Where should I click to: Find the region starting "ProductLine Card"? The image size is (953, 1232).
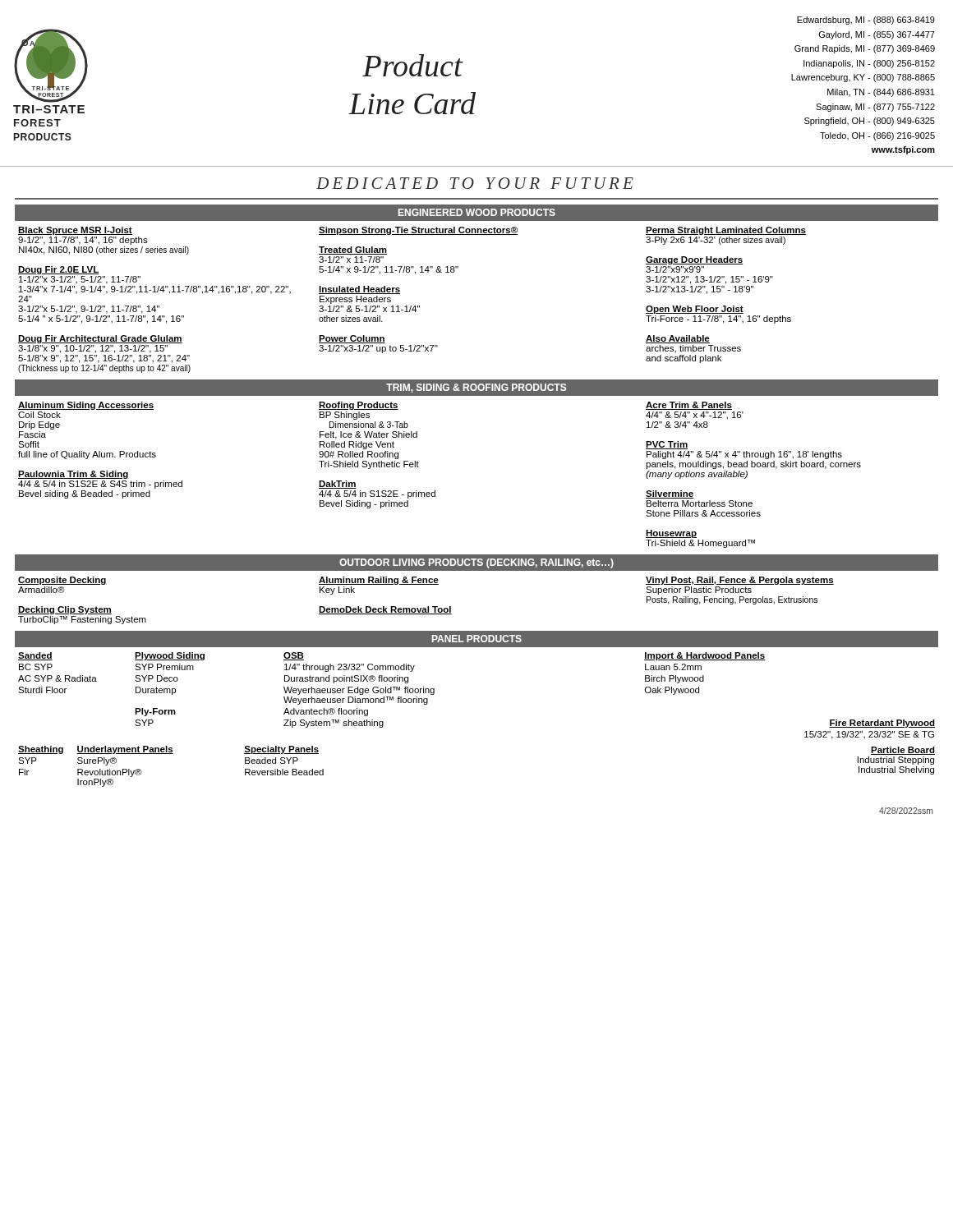[412, 85]
